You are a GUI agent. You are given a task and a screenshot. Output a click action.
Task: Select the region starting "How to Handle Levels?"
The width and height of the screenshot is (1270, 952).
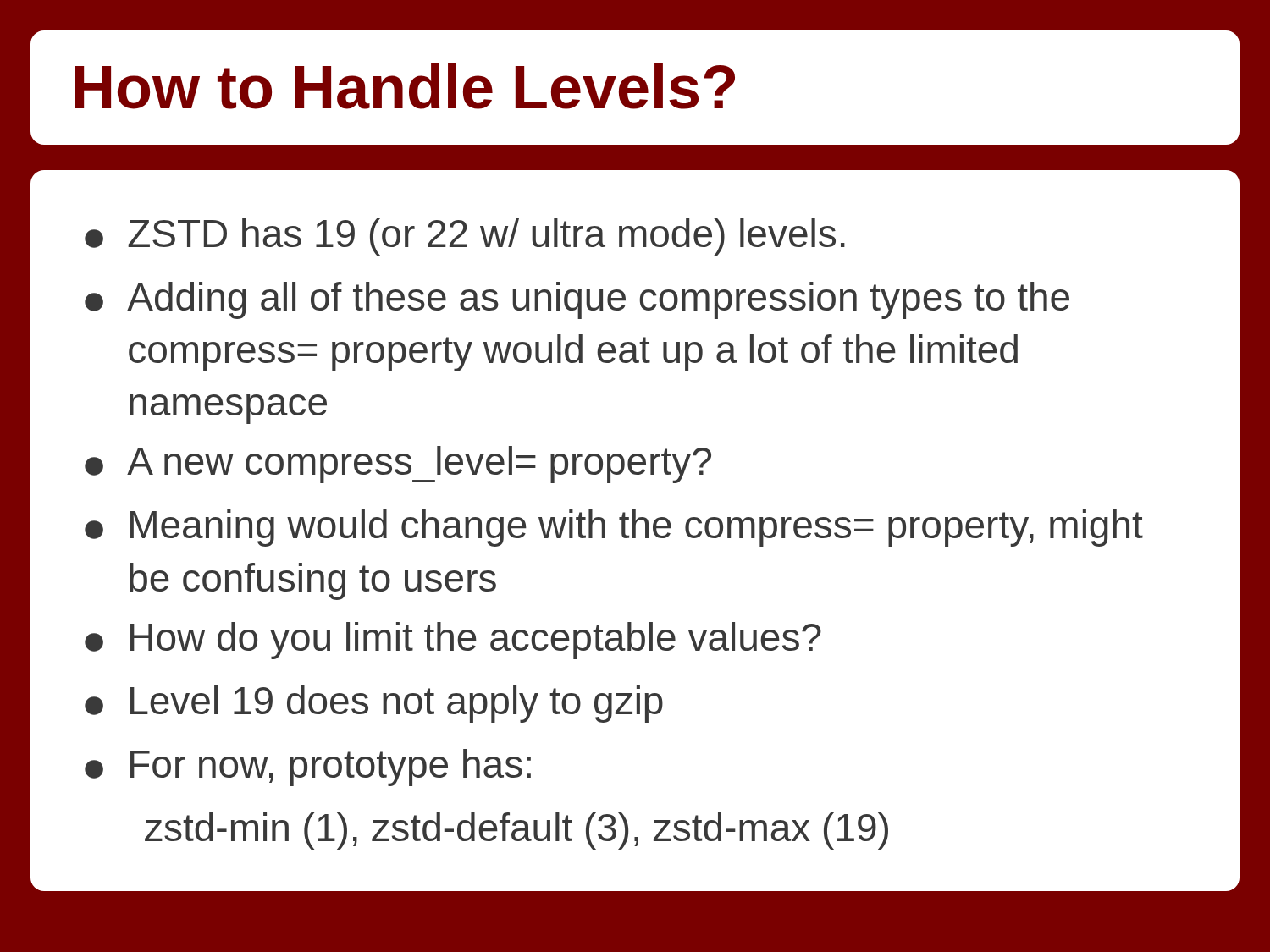pyautogui.click(x=635, y=87)
